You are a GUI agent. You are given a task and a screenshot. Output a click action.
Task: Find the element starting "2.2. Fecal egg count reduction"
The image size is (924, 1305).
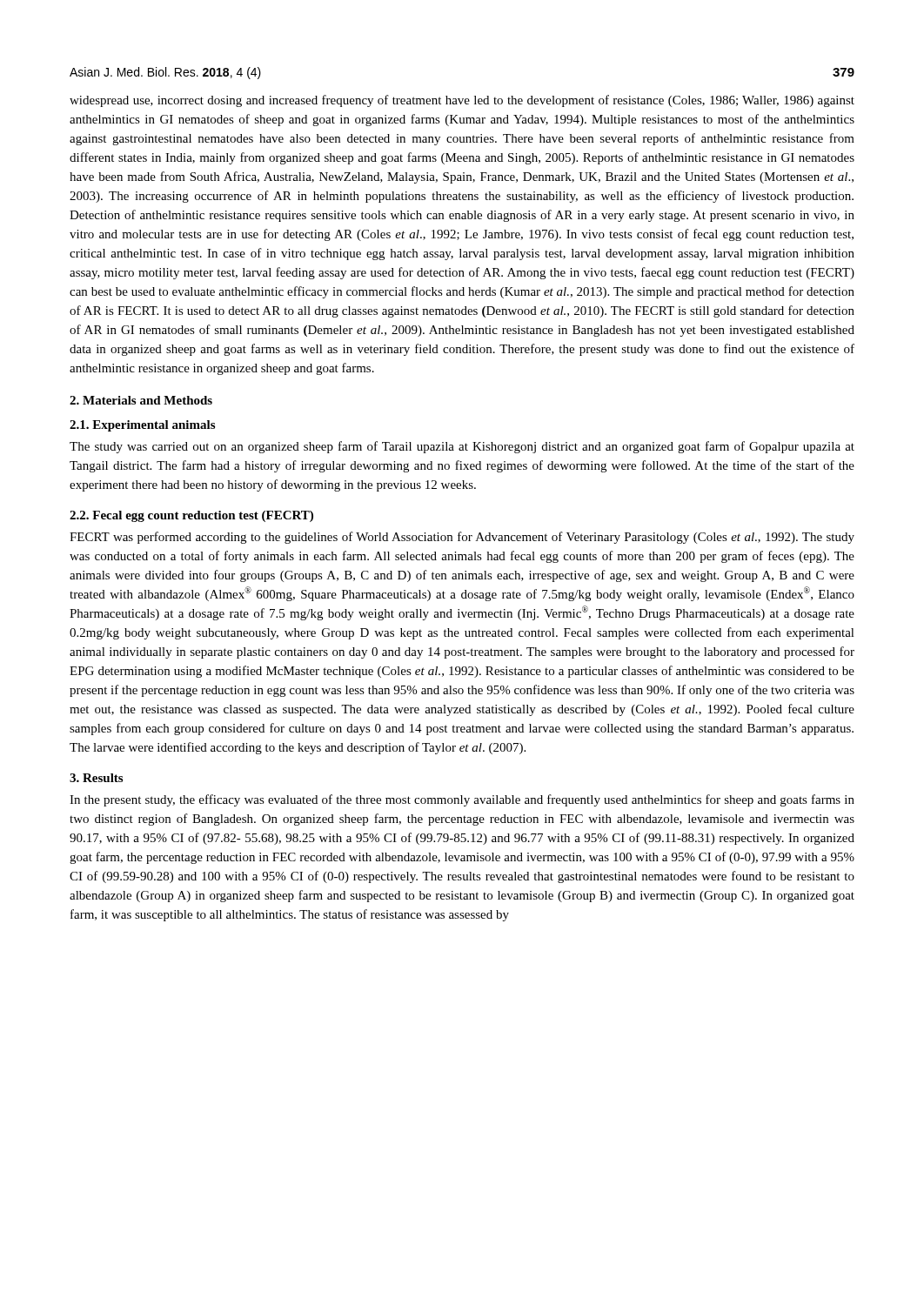click(x=192, y=515)
